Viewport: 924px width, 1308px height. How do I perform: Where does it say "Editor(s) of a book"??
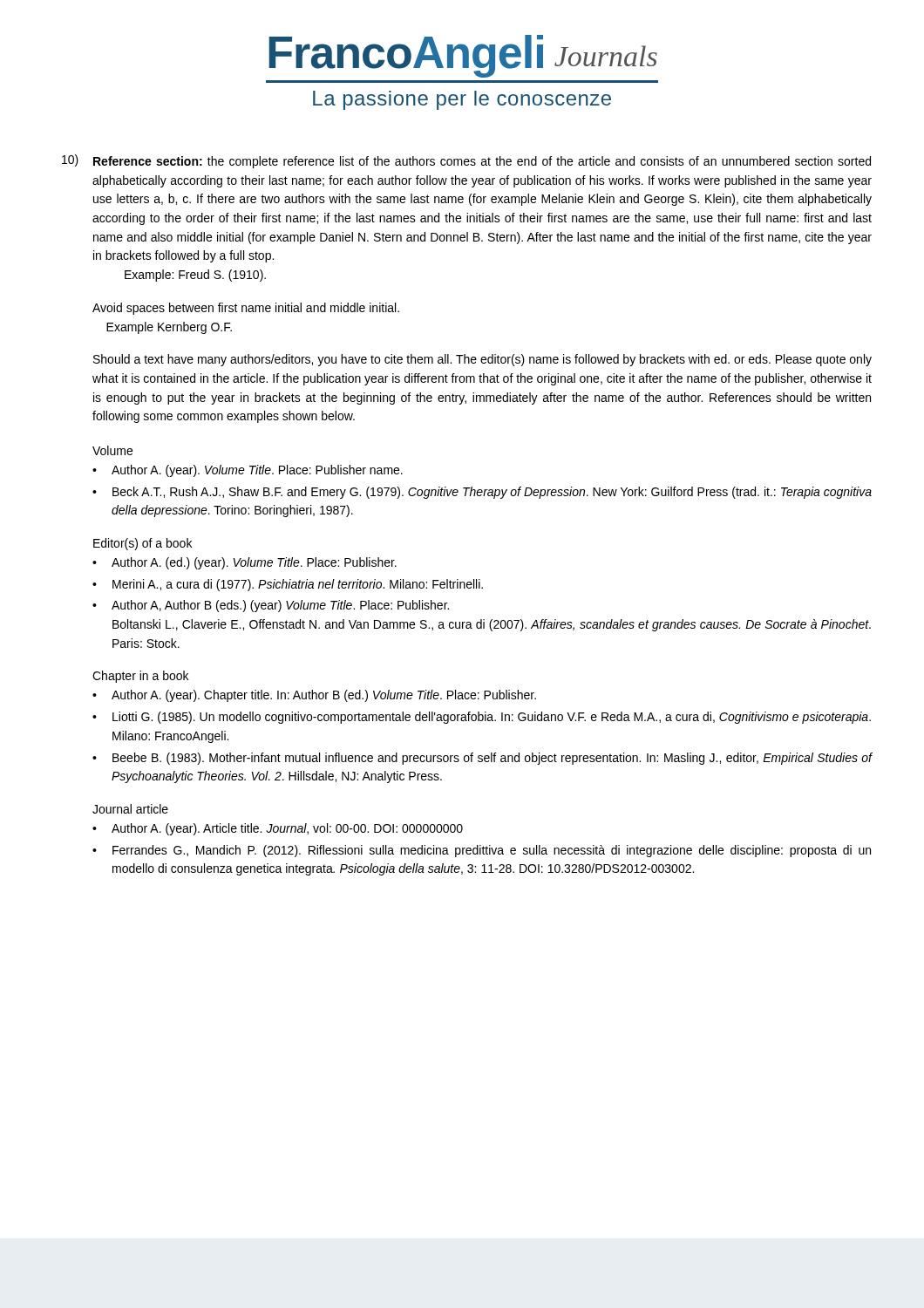[142, 543]
